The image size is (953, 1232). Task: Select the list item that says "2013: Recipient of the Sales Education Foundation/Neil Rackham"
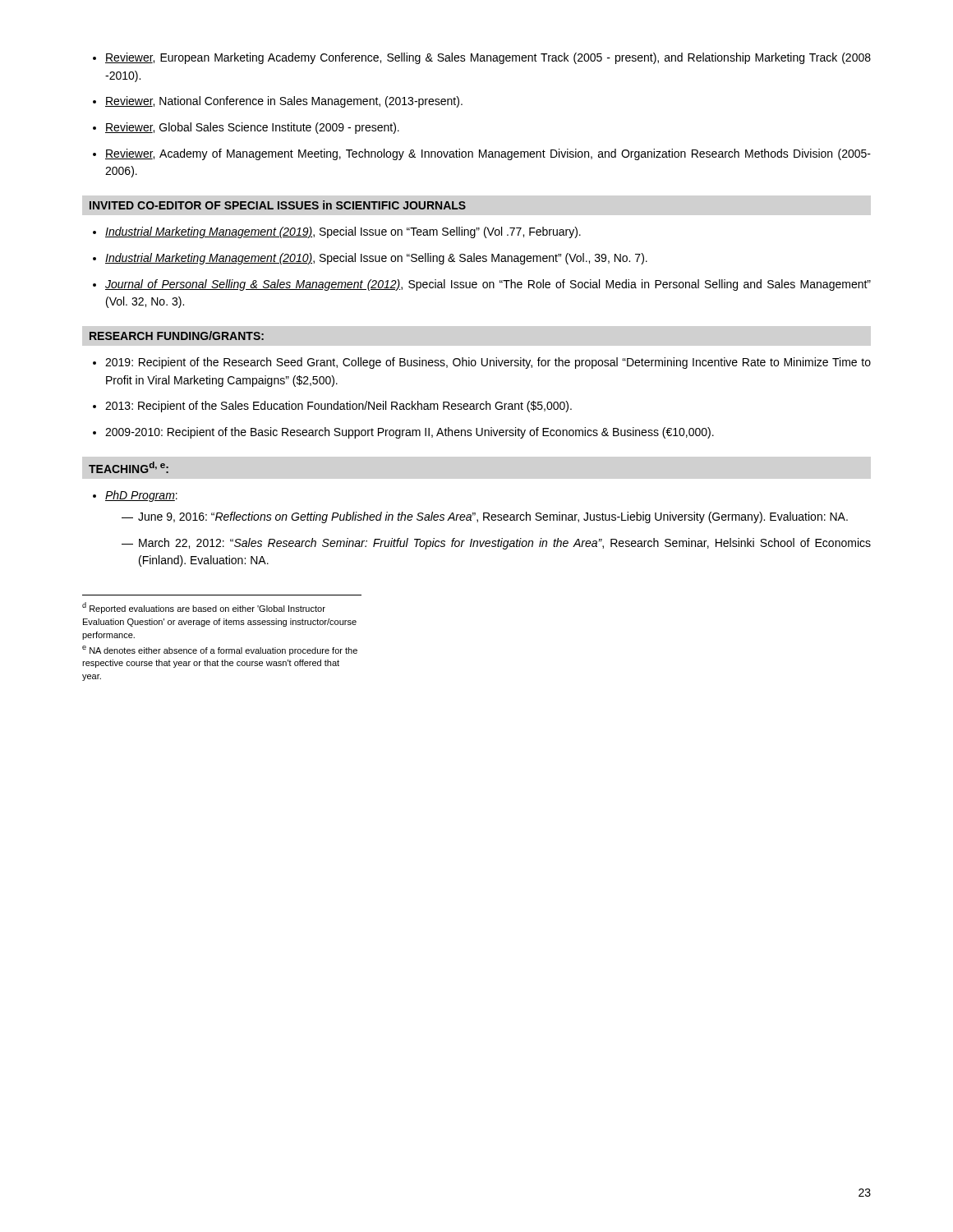339,406
